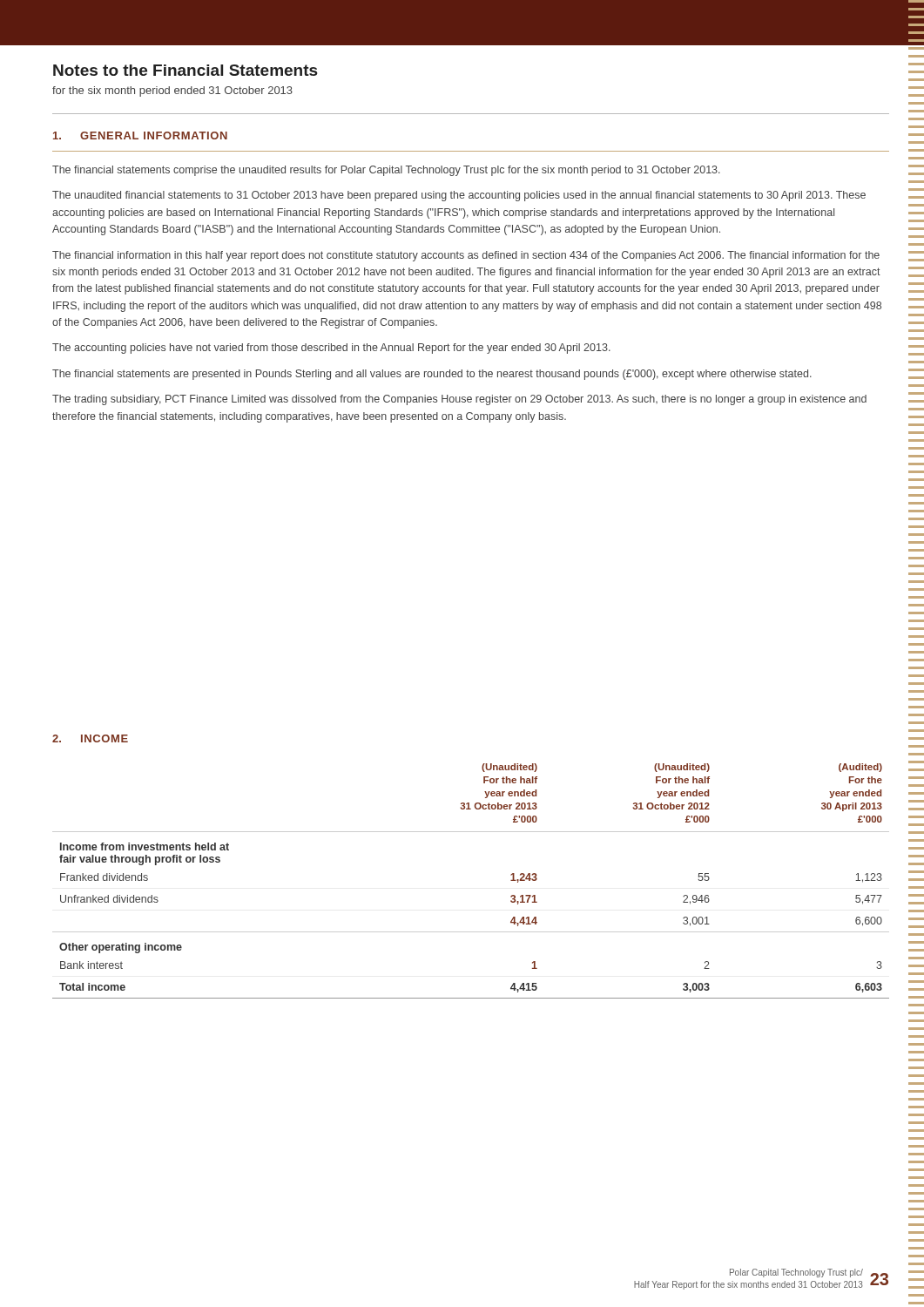The width and height of the screenshot is (924, 1307).
Task: Locate the table with the text "(Audited) For the year ended"
Action: pyautogui.click(x=471, y=878)
